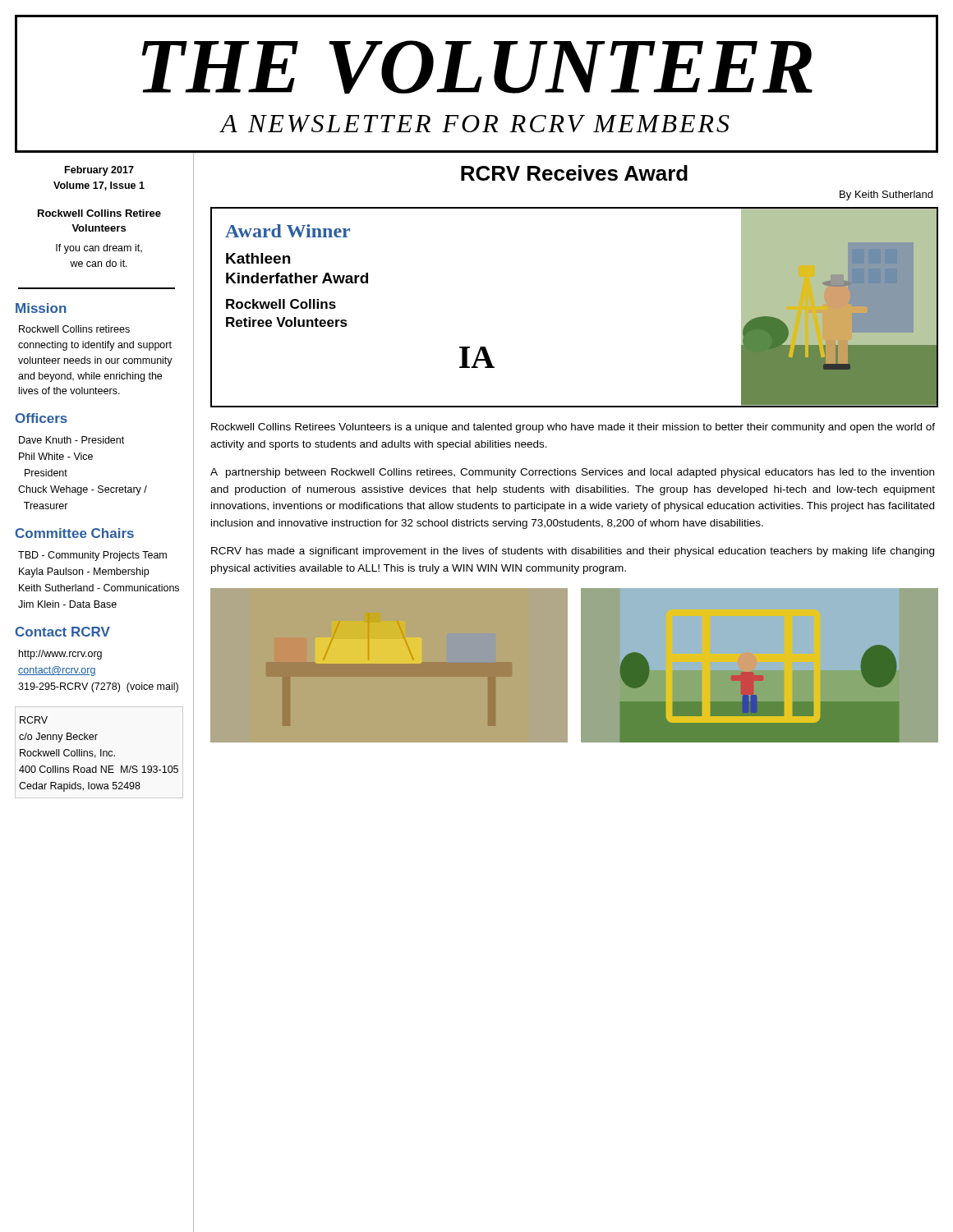953x1232 pixels.
Task: Find the element starting "RCRV Receives Award"
Action: tap(574, 173)
